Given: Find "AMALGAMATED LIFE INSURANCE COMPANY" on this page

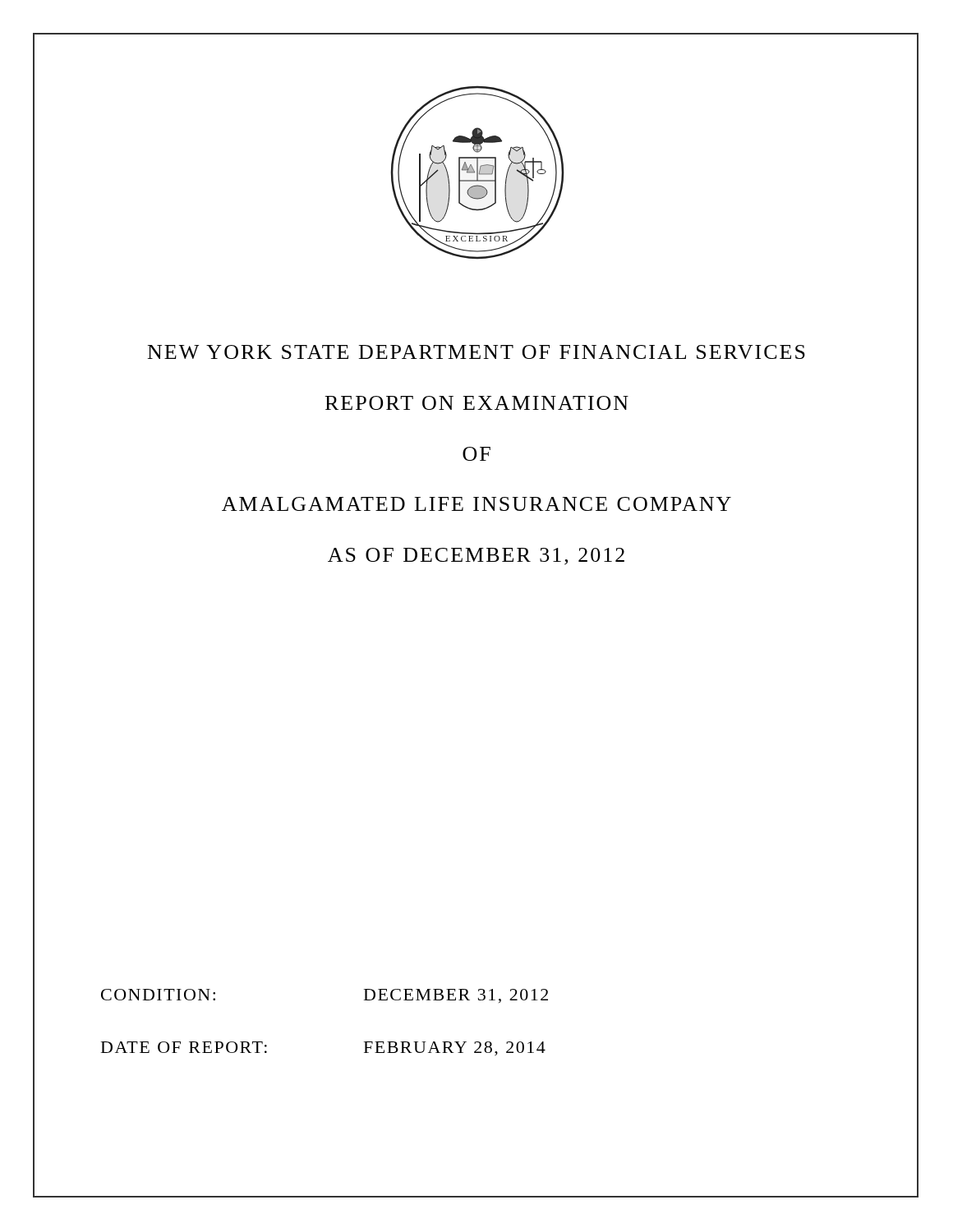Looking at the screenshot, I should click(477, 504).
